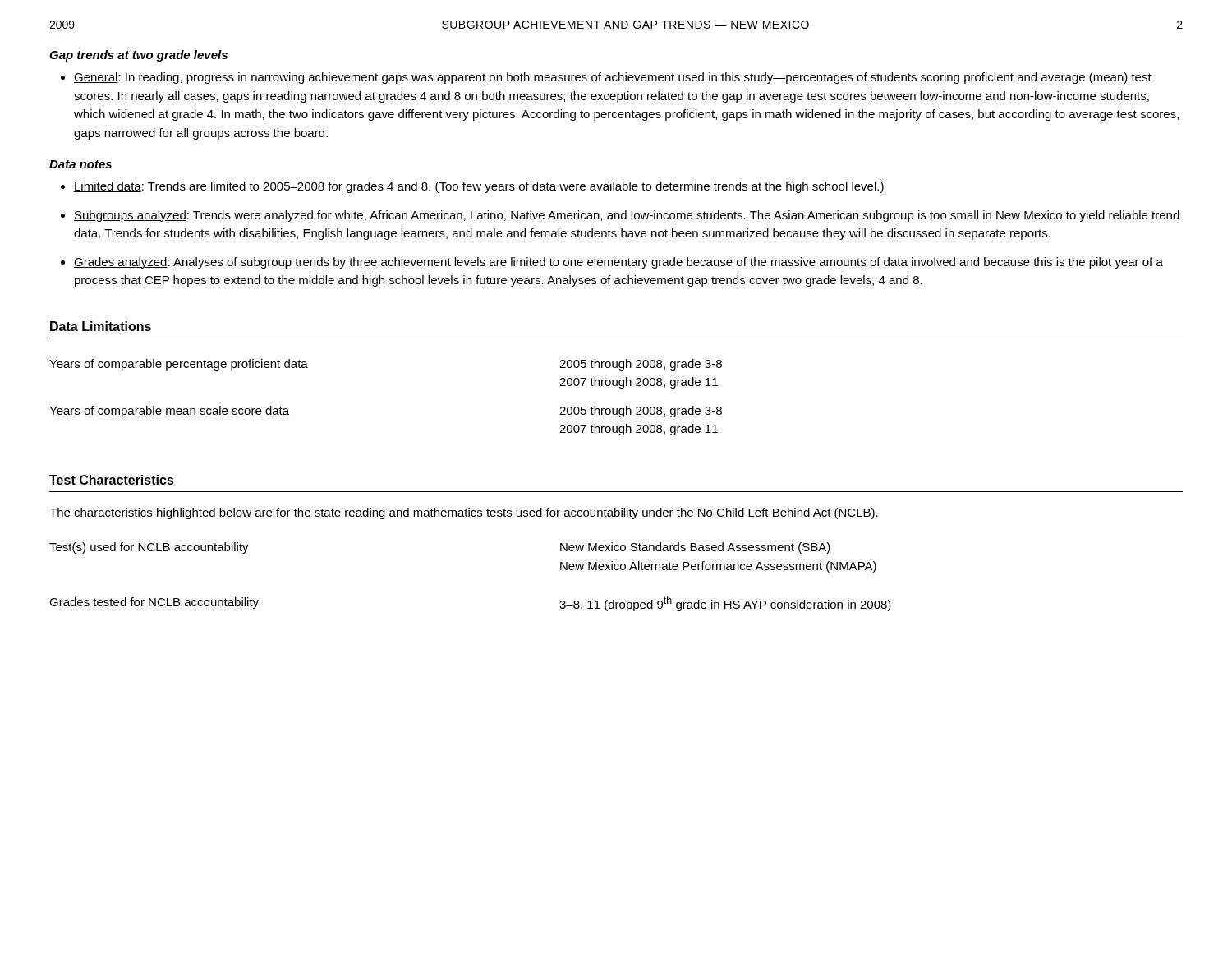This screenshot has height=953, width=1232.
Task: Point to the text block starting "Grades analyzed: Analyses of"
Action: click(618, 271)
